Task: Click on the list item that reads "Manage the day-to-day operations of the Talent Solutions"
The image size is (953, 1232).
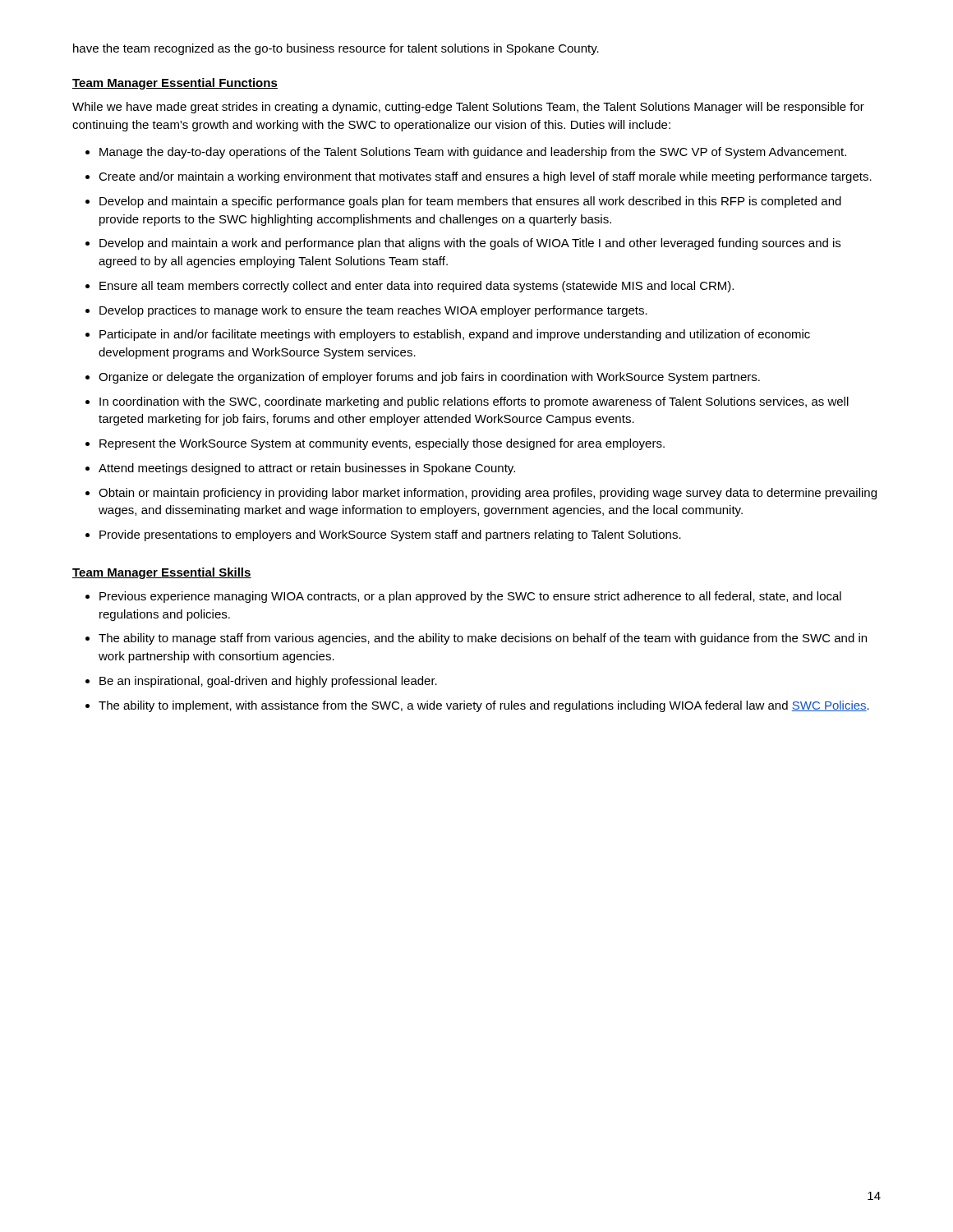Action: coord(473,152)
